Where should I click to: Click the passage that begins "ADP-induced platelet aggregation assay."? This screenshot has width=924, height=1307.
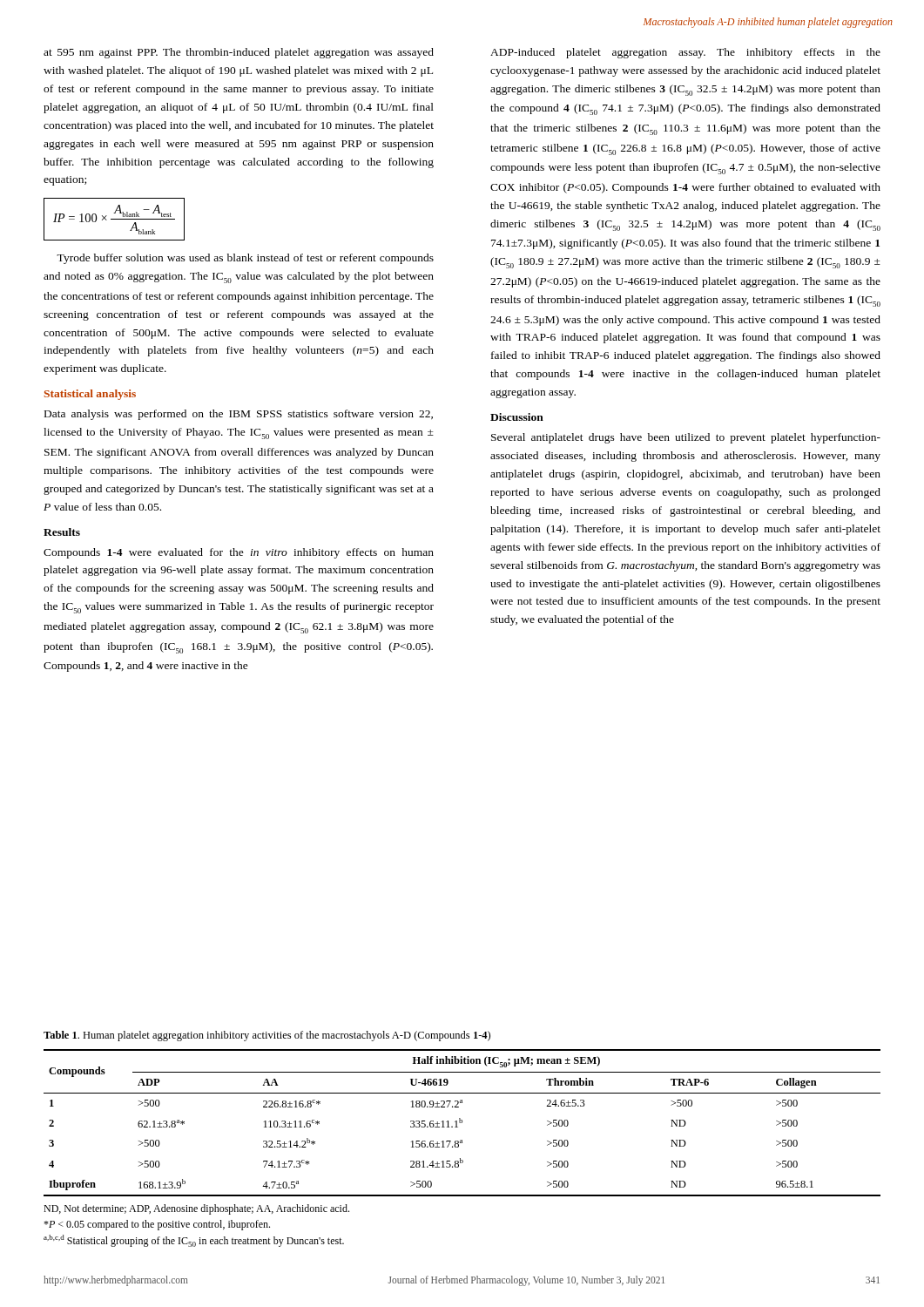pos(685,222)
